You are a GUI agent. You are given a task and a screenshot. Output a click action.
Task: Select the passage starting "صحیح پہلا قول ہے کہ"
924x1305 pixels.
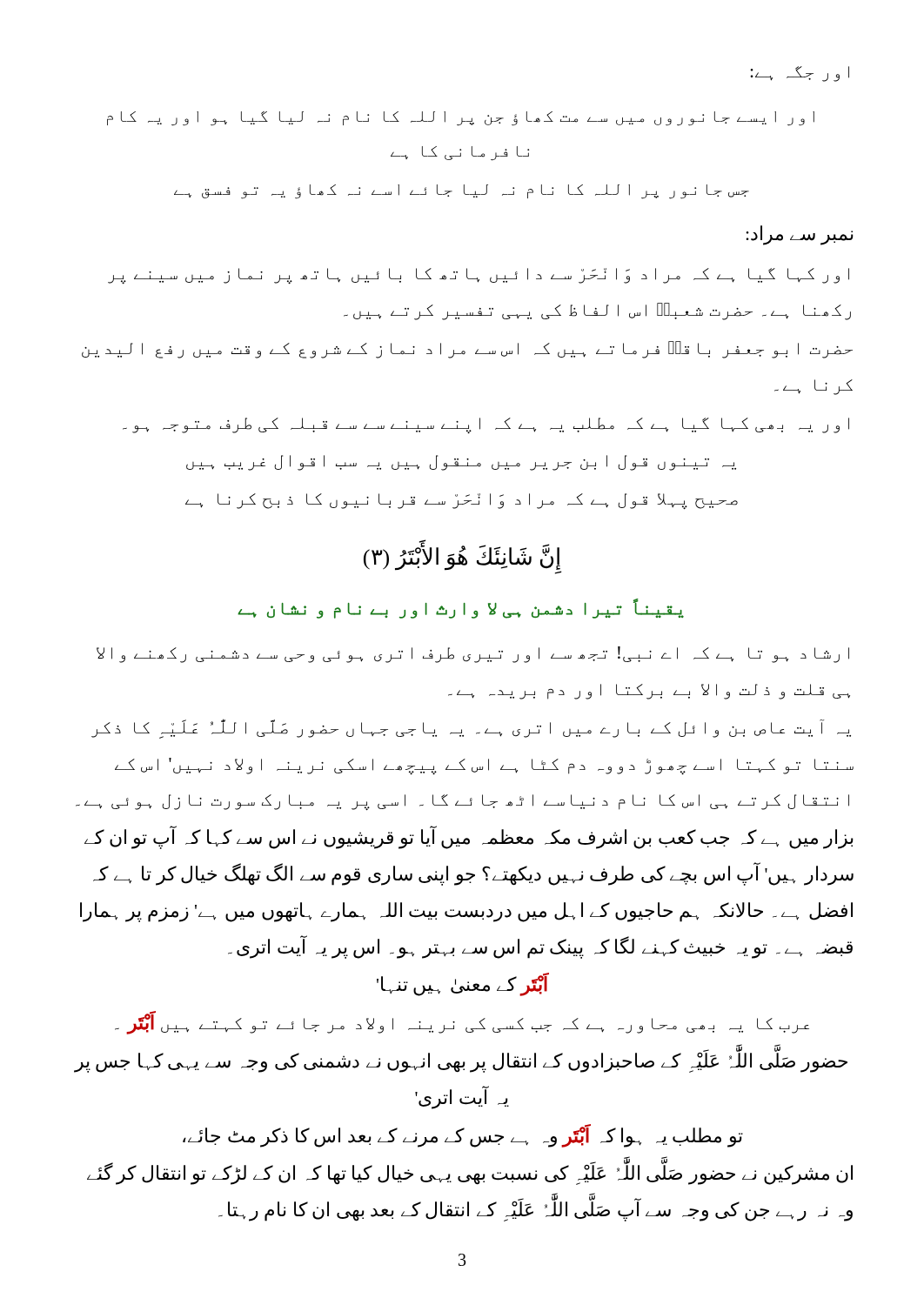(462, 498)
